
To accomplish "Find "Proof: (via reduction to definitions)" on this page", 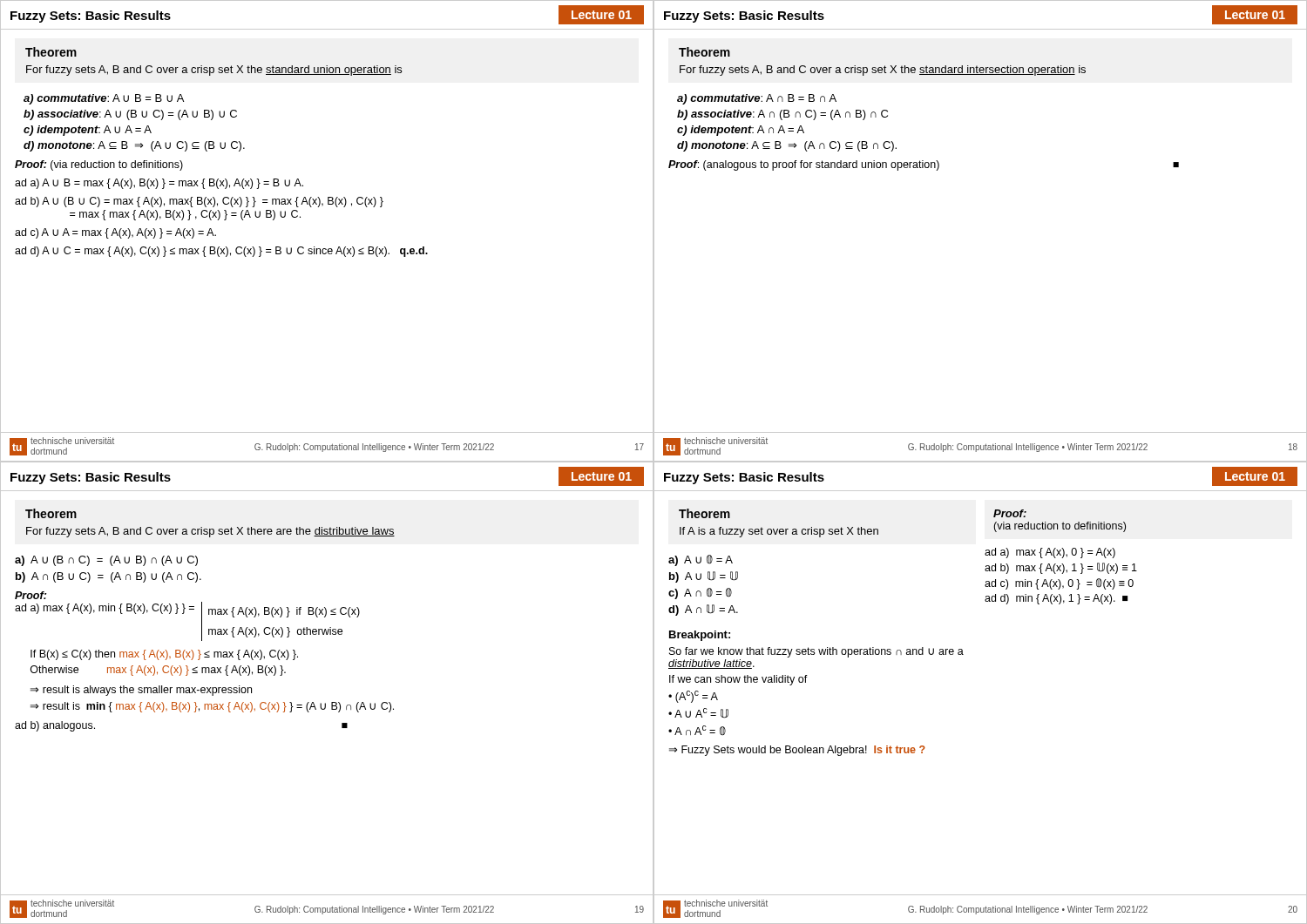I will click(x=99, y=165).
